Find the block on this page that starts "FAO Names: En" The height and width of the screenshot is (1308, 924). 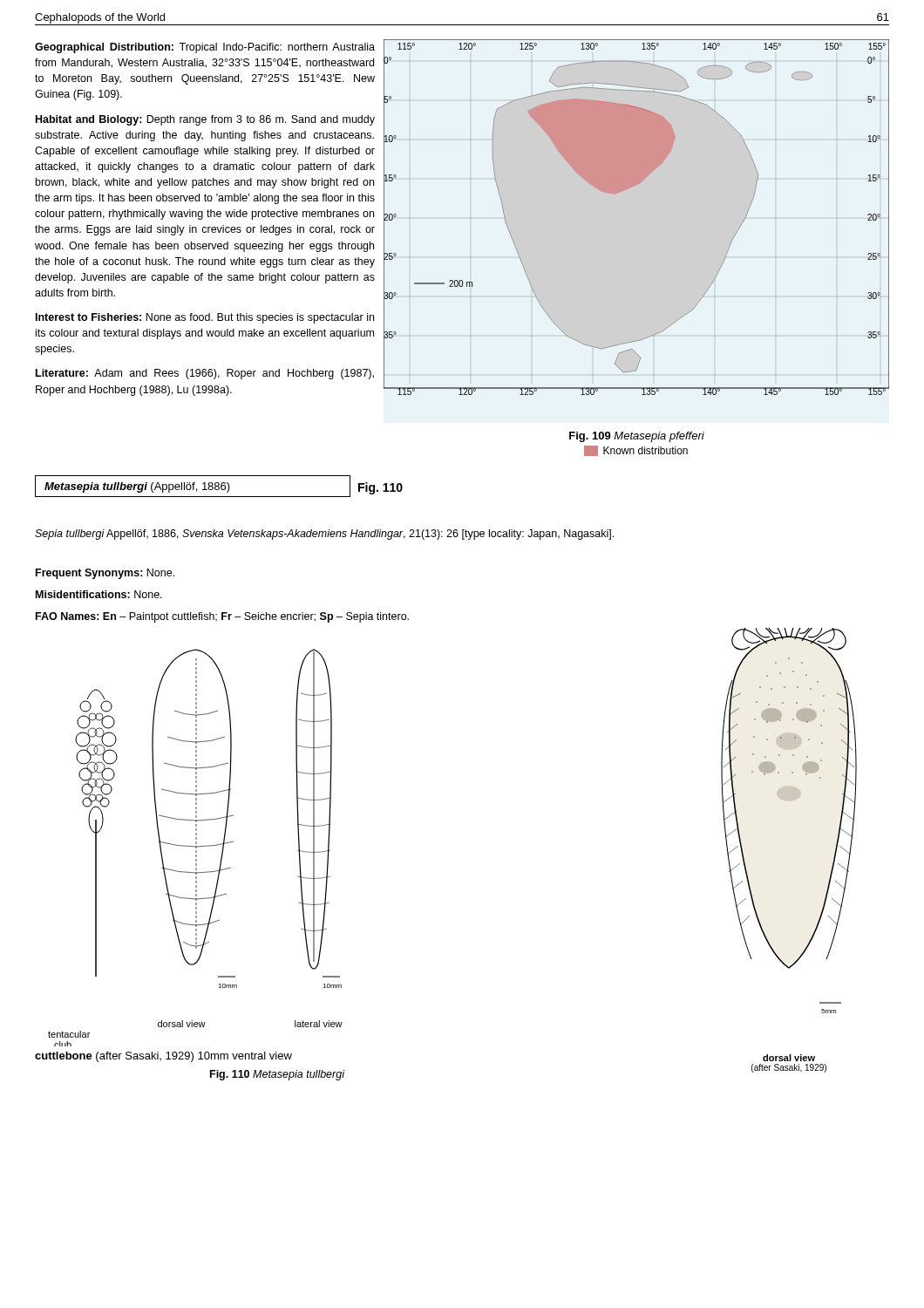pyautogui.click(x=222, y=617)
